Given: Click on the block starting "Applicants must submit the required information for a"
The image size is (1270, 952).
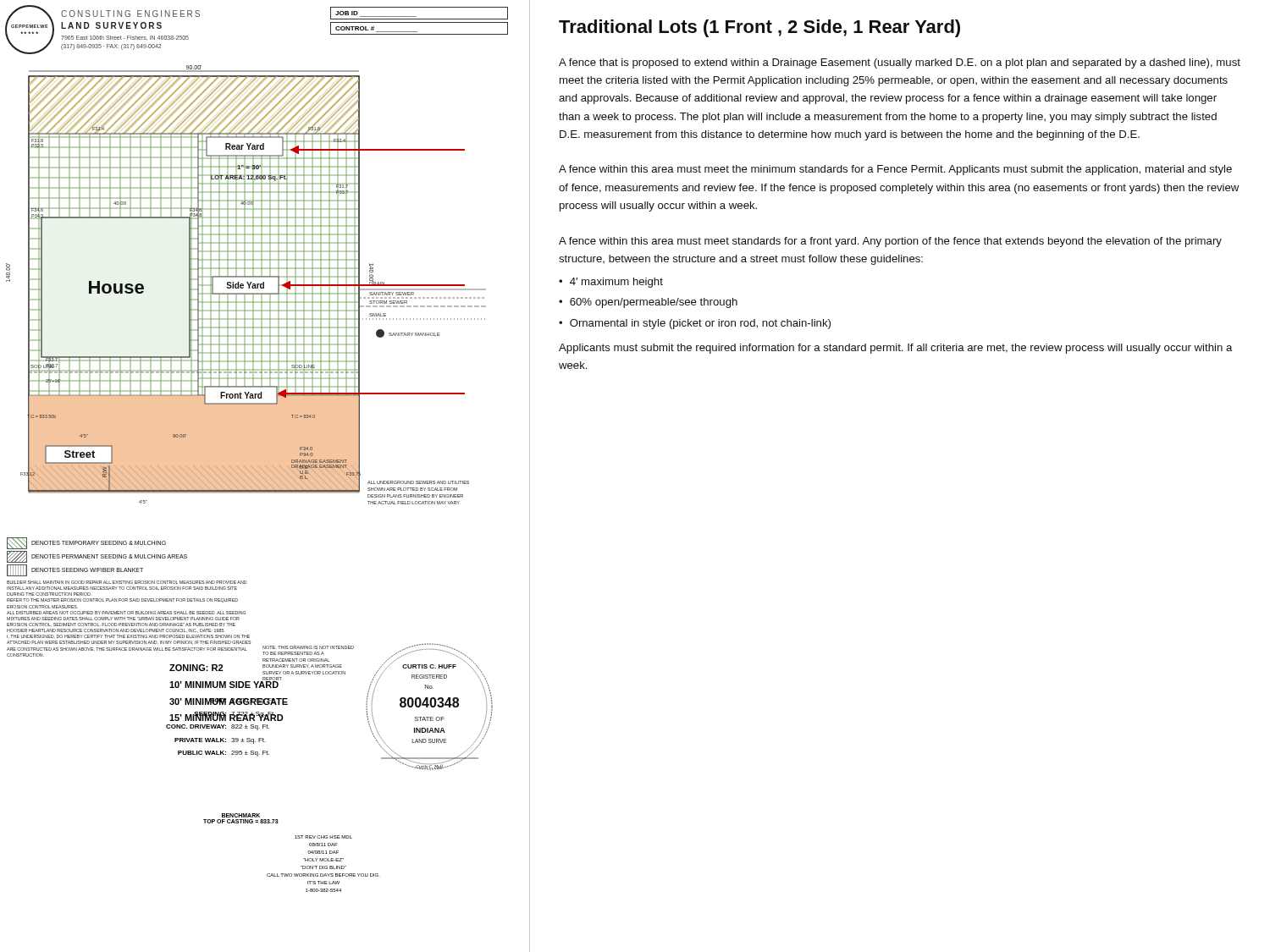Looking at the screenshot, I should pyautogui.click(x=895, y=356).
